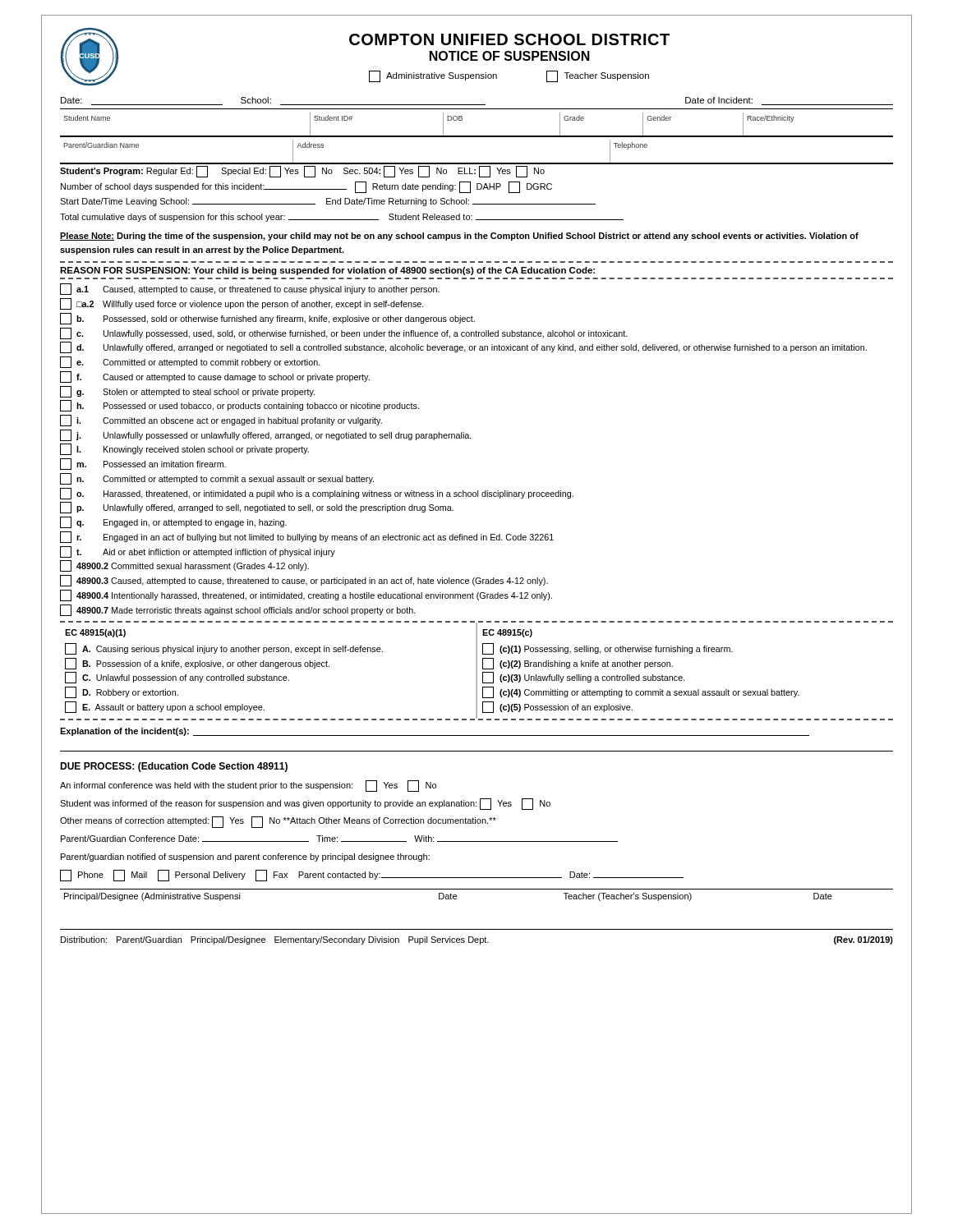The image size is (953, 1232).
Task: Point to the block beginning "Student was informed of"
Action: (305, 804)
